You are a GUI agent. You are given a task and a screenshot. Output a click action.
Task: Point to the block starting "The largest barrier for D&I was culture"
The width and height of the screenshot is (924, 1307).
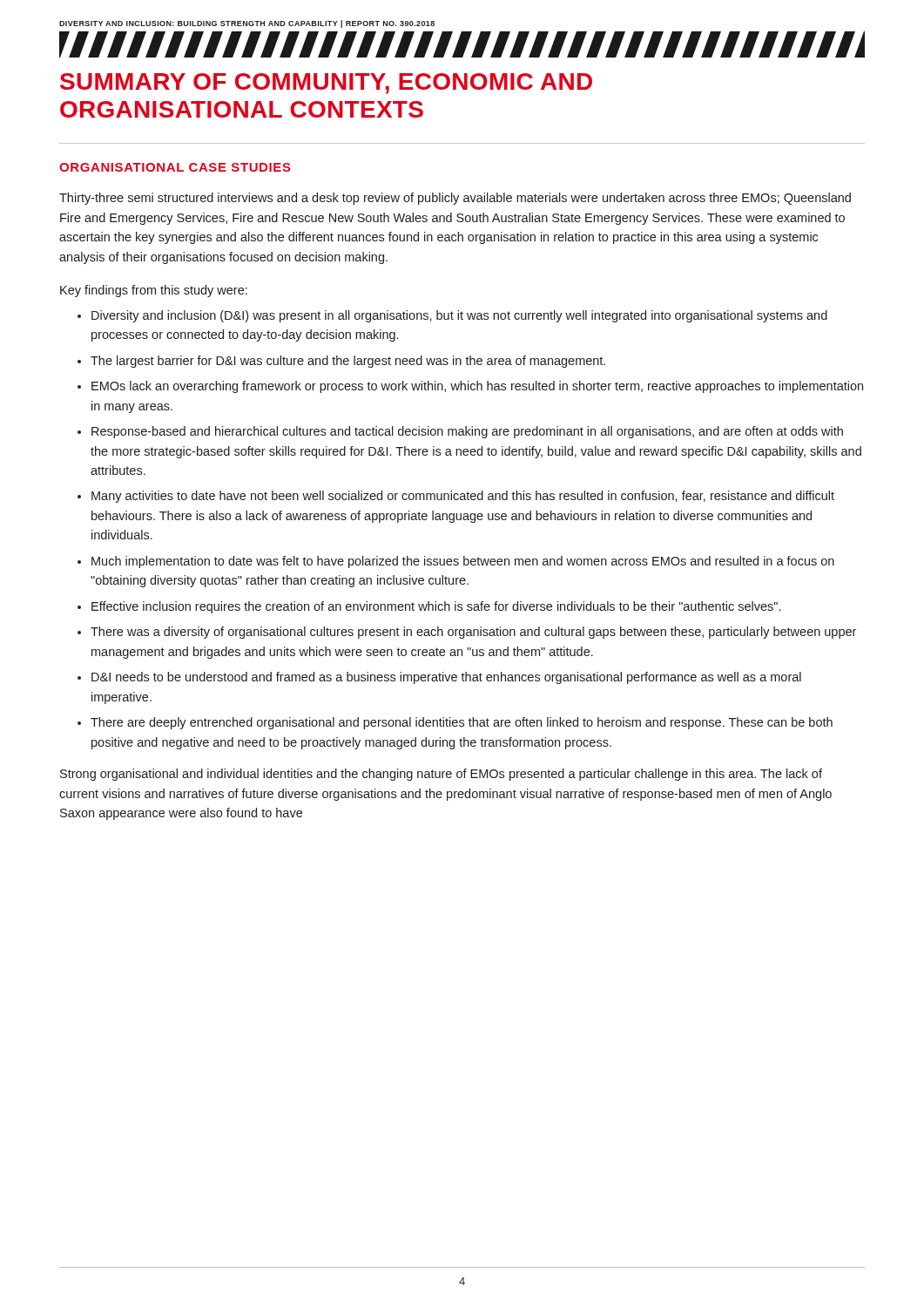tap(349, 360)
